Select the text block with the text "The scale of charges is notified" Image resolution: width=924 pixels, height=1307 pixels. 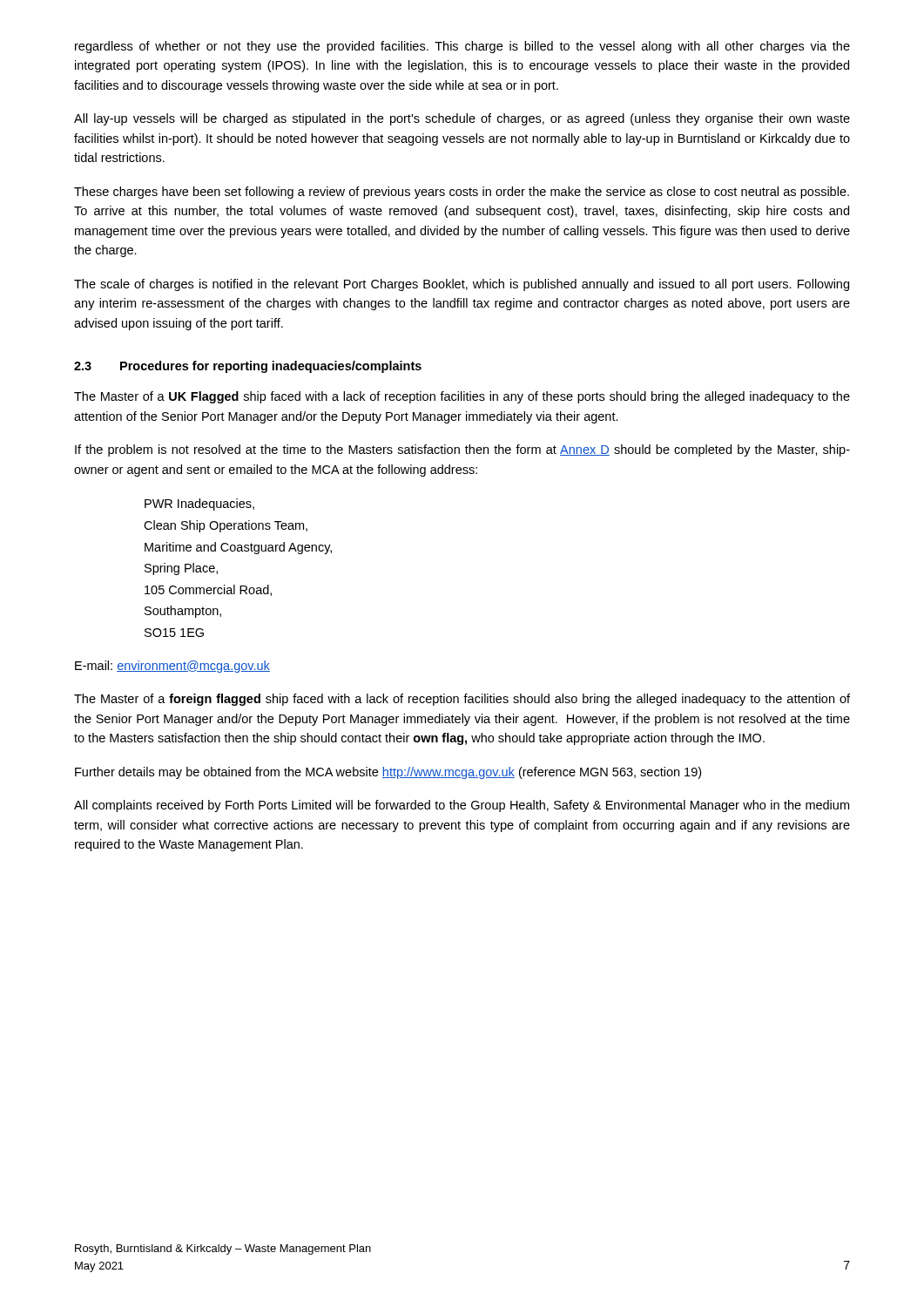click(x=462, y=303)
